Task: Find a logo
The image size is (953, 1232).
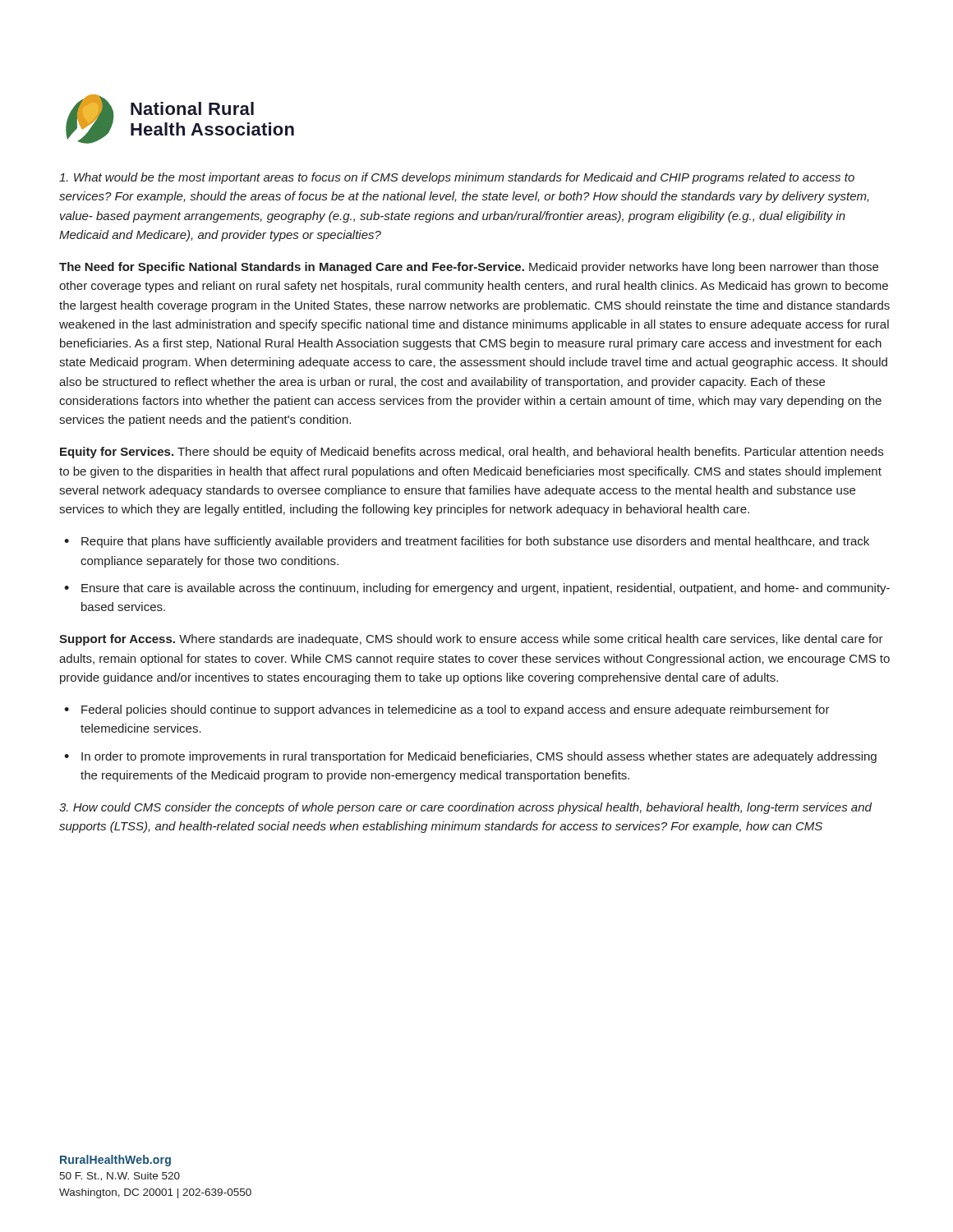Action: click(476, 119)
